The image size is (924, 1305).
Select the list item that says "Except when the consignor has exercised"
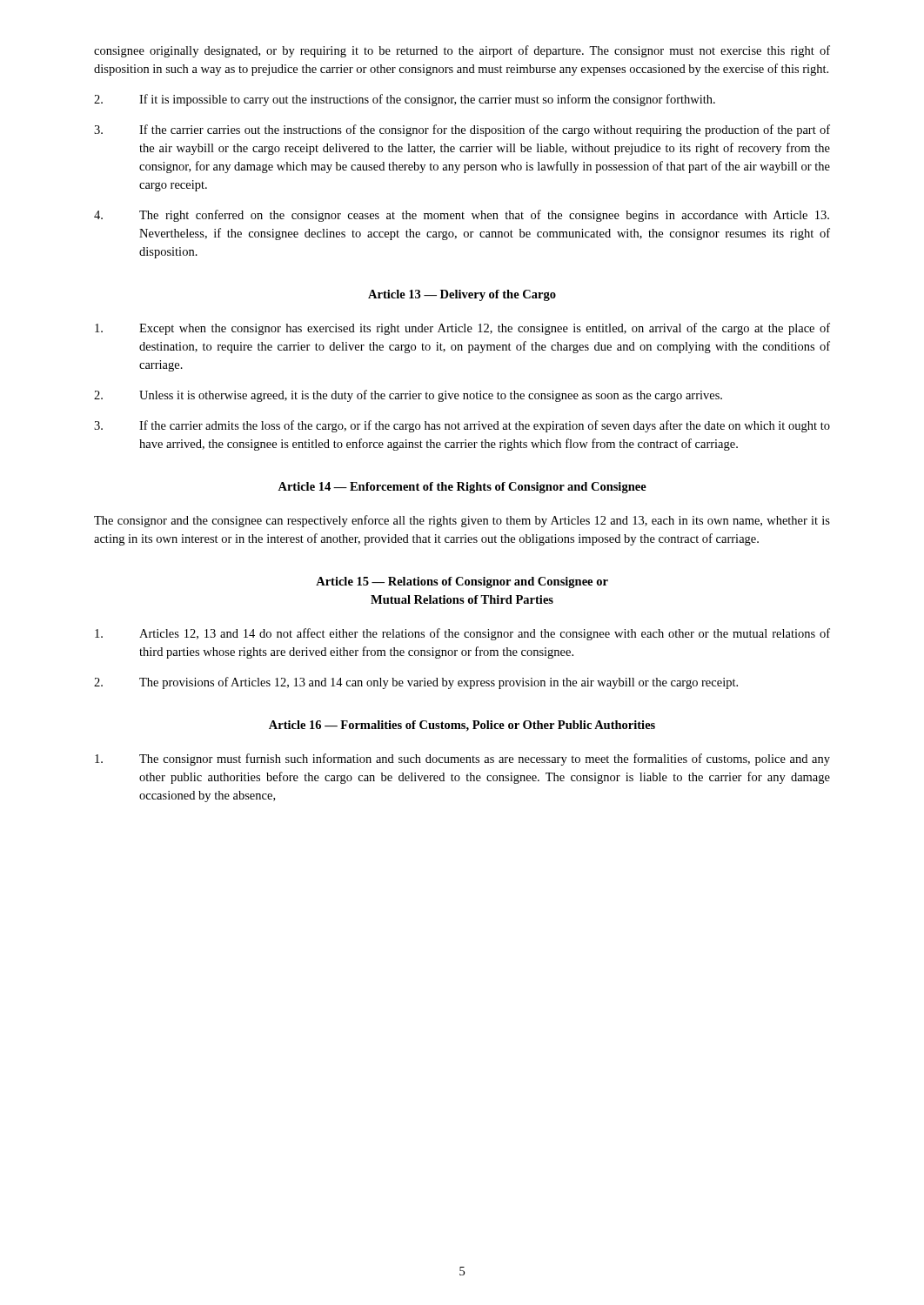[462, 347]
